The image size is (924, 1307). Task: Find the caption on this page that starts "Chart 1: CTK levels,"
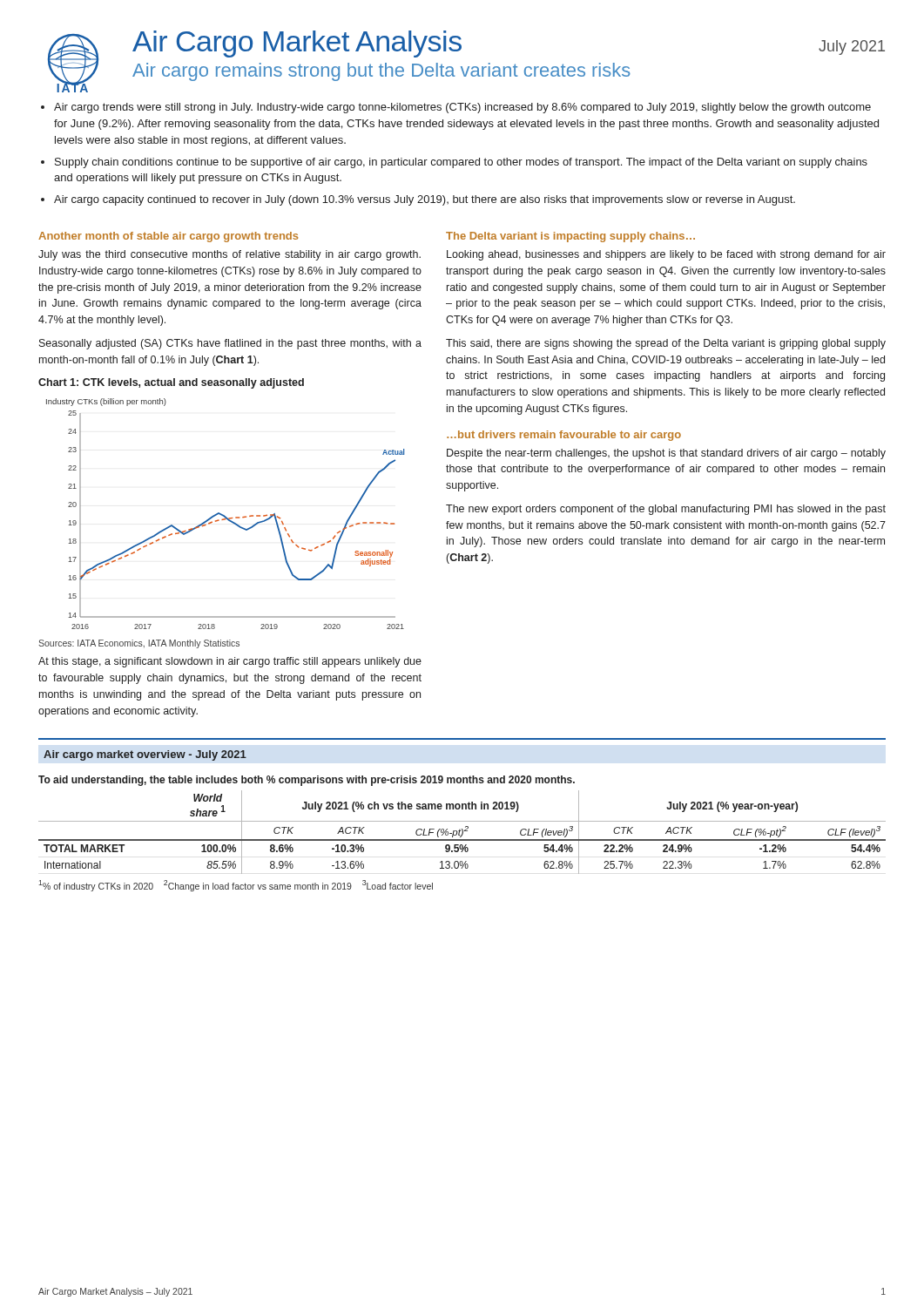tap(171, 383)
